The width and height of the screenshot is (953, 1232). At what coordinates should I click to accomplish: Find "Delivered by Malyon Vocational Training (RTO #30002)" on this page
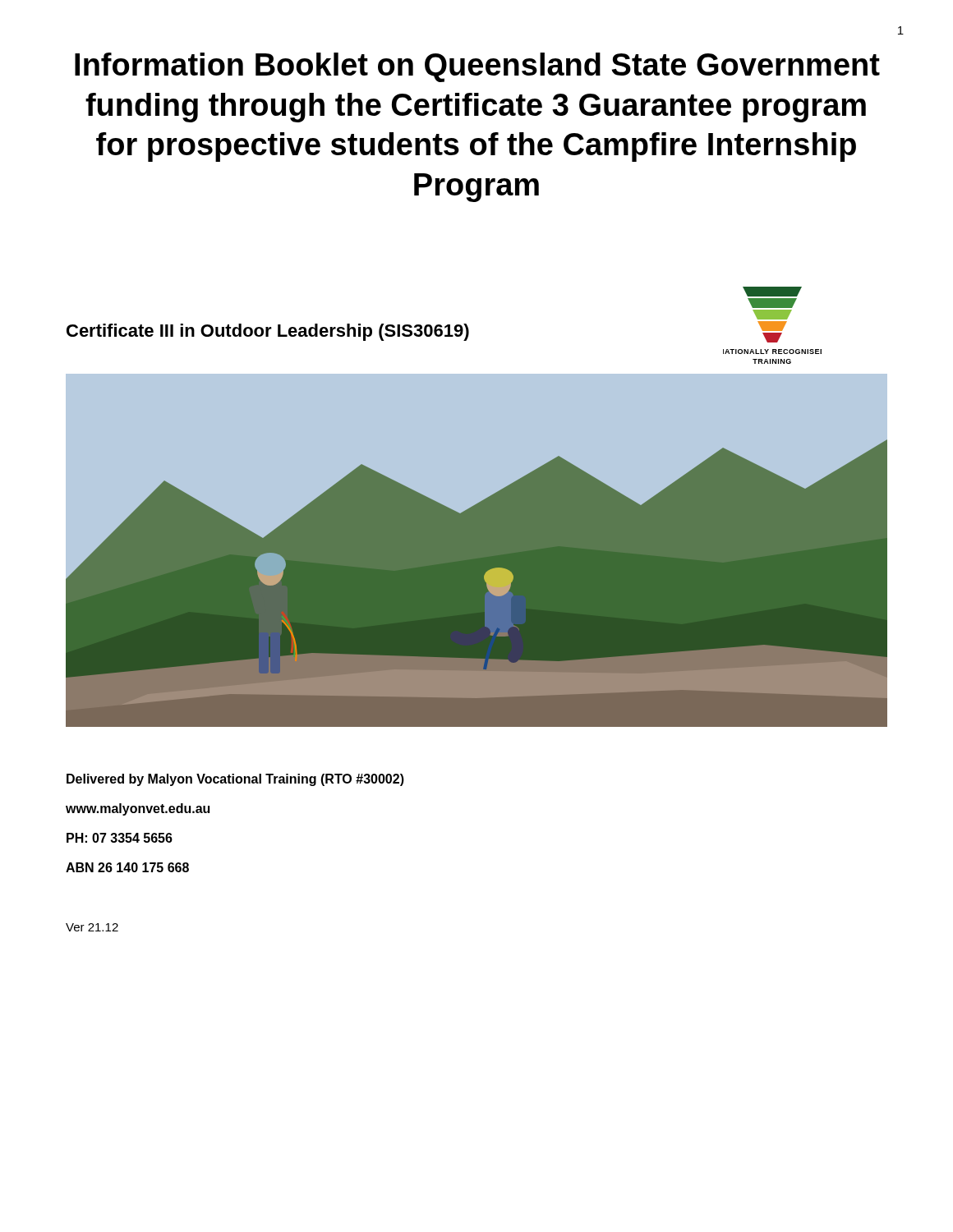[235, 779]
